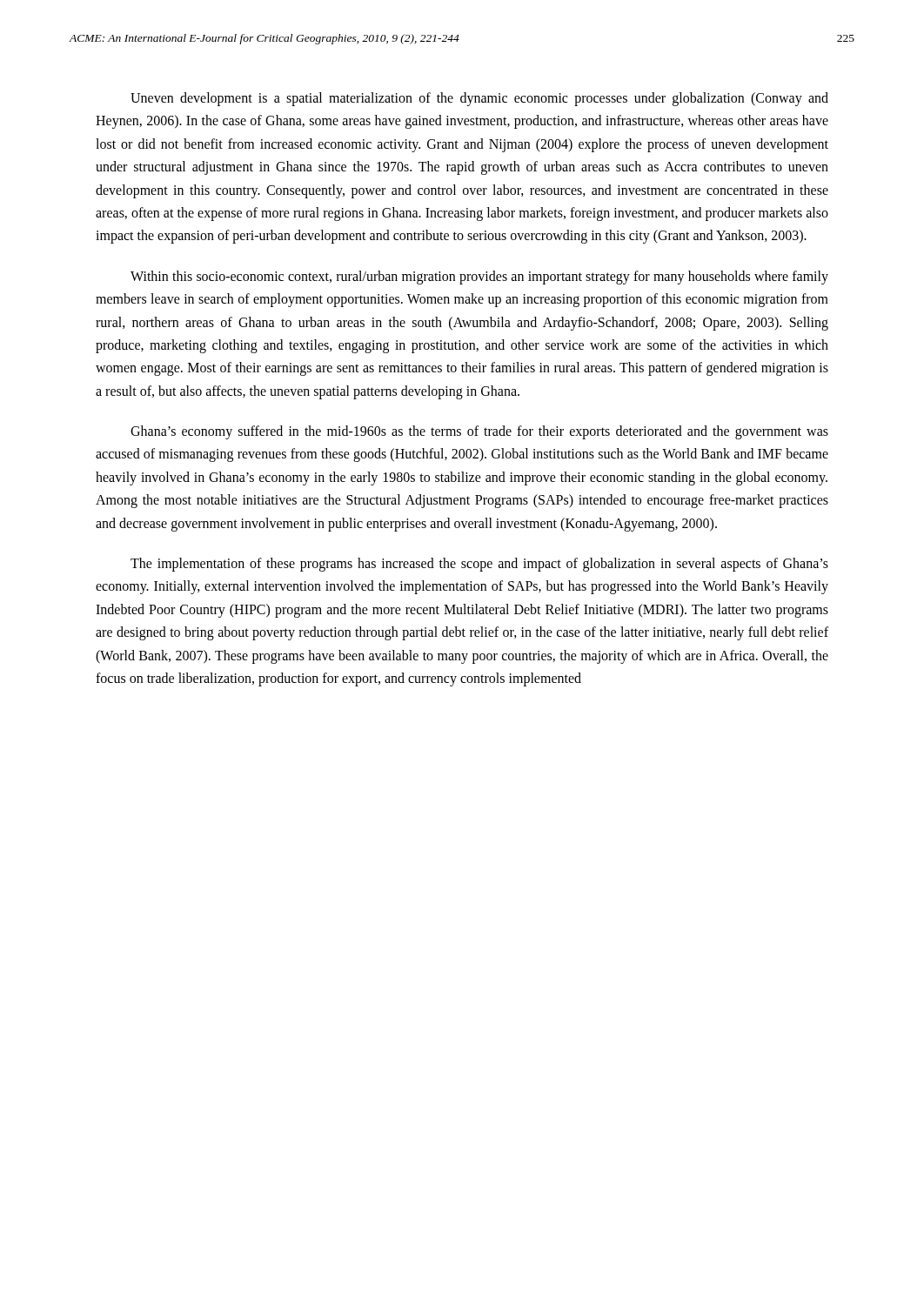This screenshot has height=1305, width=924.
Task: Point to the block beginning "Uneven development is a spatial materialization of"
Action: point(462,167)
